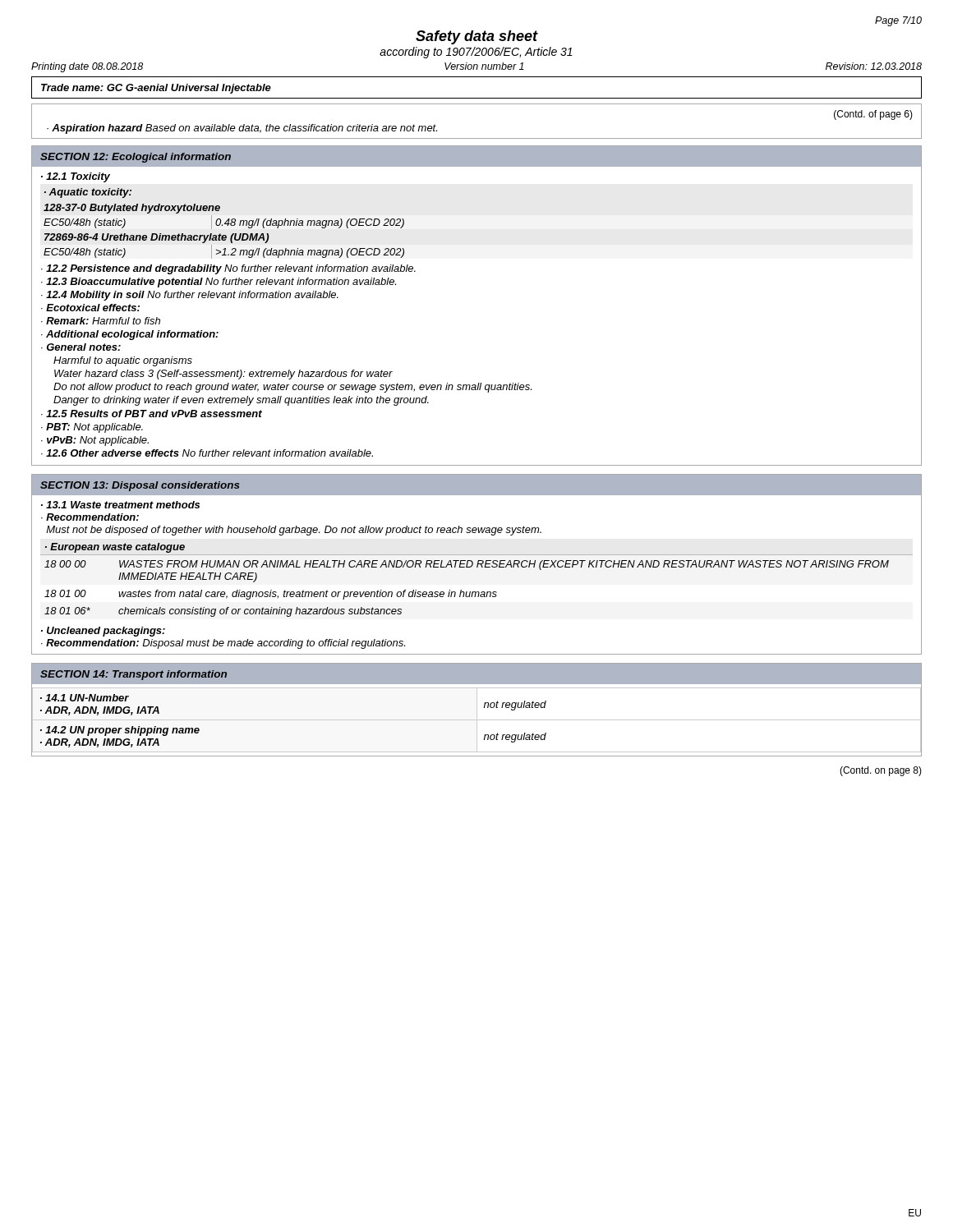Select the table that reads "chemicals consisting of or containing"
Image resolution: width=953 pixels, height=1232 pixels.
(476, 579)
